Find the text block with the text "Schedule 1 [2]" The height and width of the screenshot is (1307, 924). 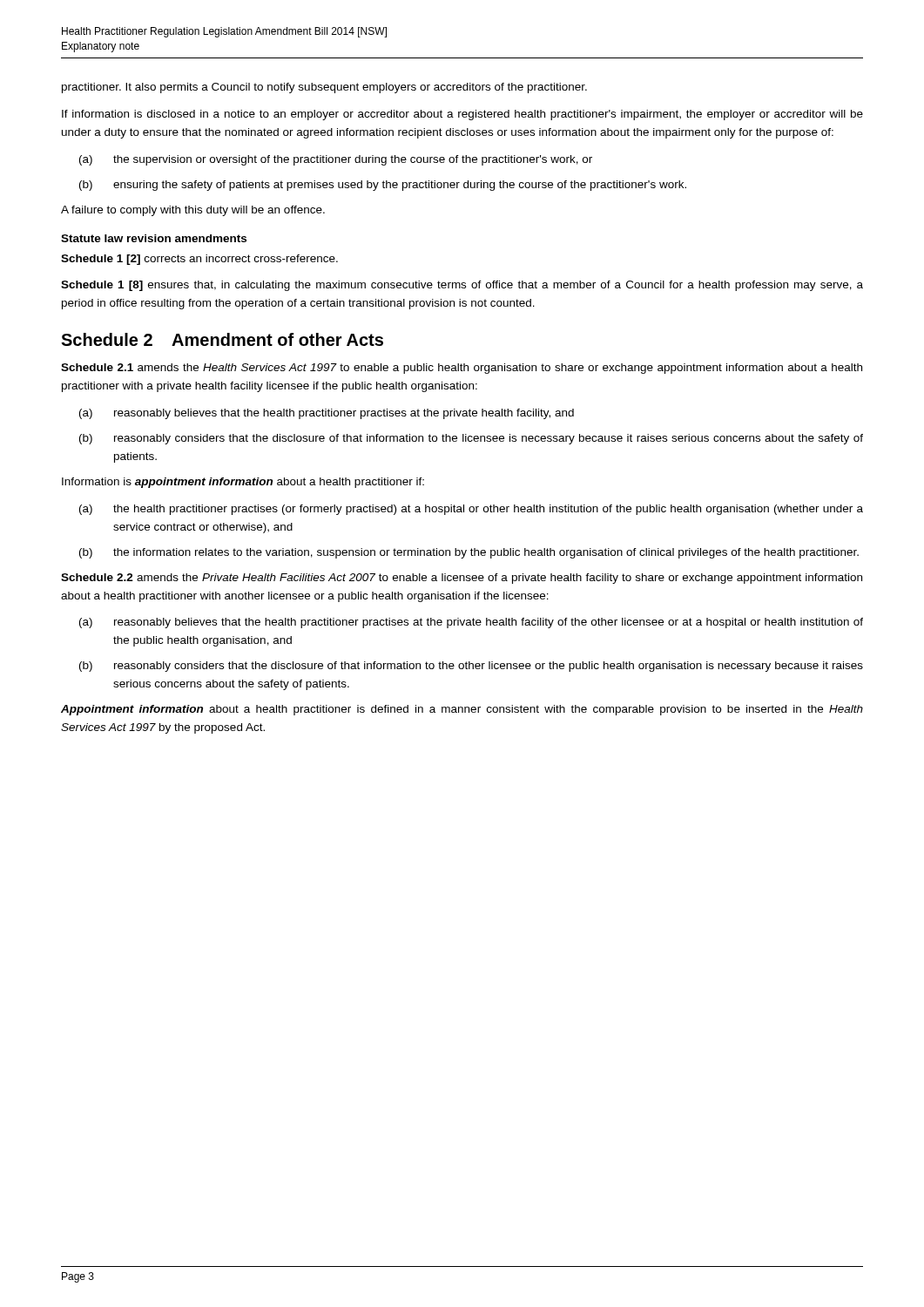[200, 258]
